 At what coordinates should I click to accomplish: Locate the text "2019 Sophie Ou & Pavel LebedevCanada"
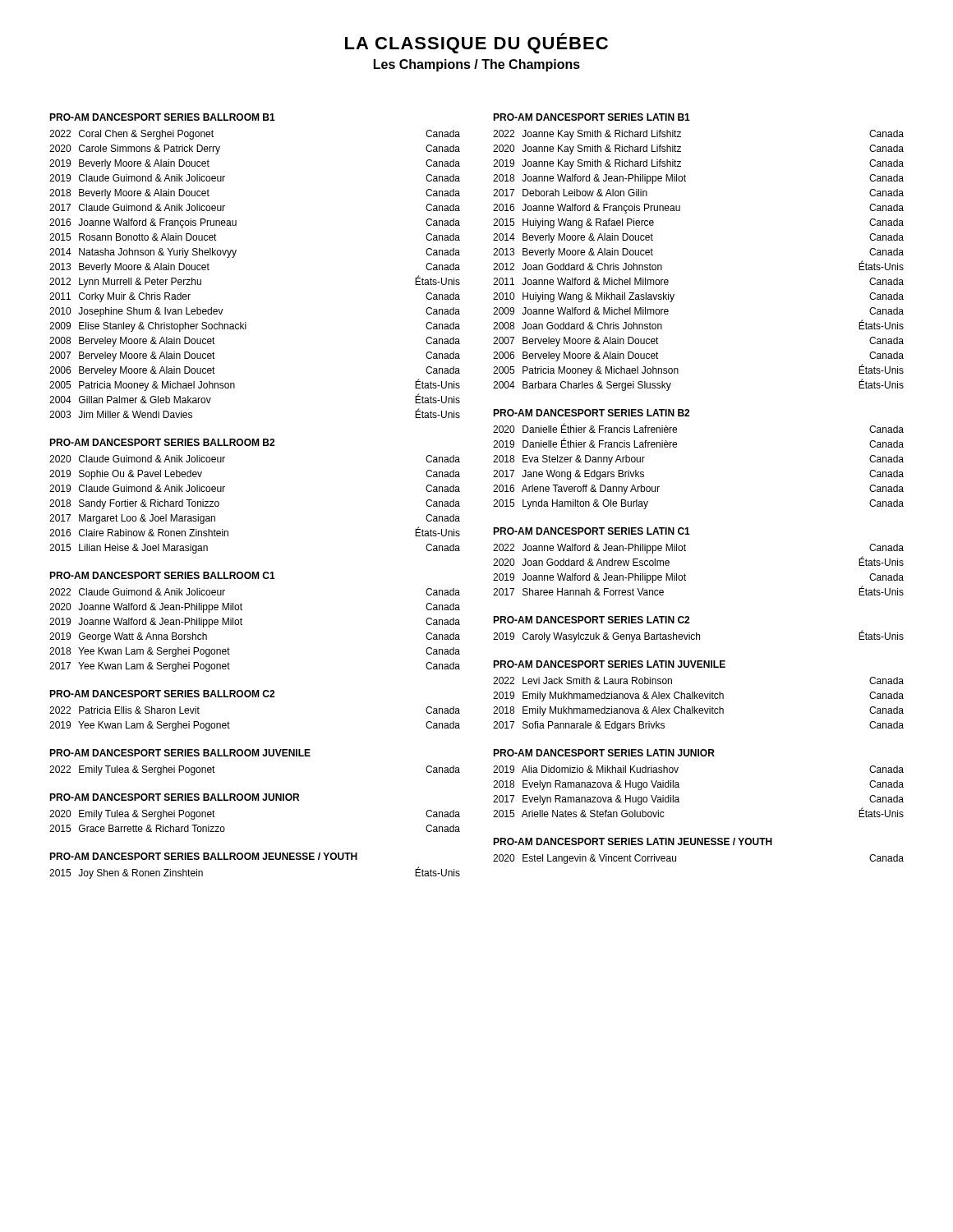pos(121,476)
